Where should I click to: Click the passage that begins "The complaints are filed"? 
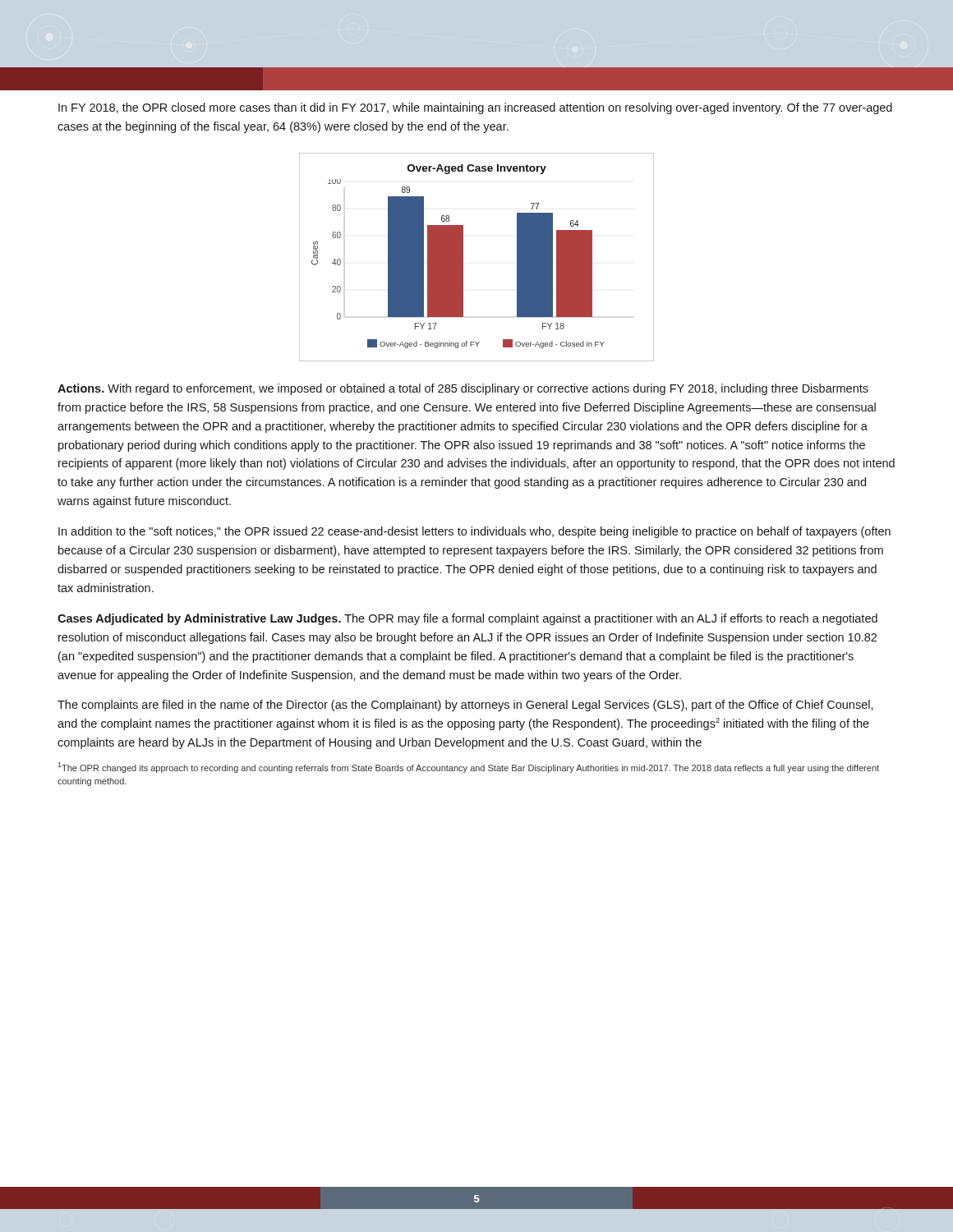click(x=466, y=724)
